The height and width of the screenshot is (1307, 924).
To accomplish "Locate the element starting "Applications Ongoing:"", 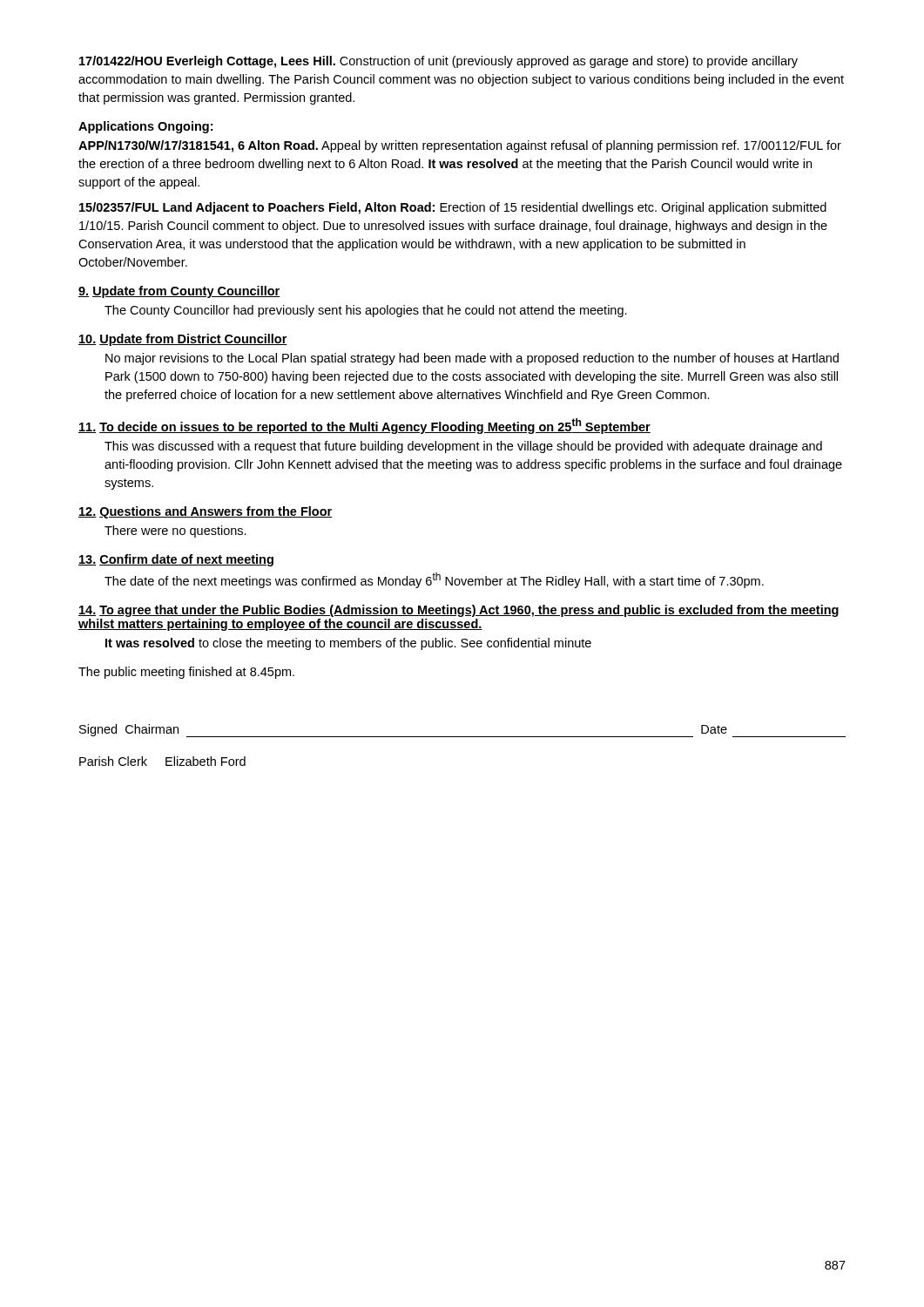I will tap(146, 126).
